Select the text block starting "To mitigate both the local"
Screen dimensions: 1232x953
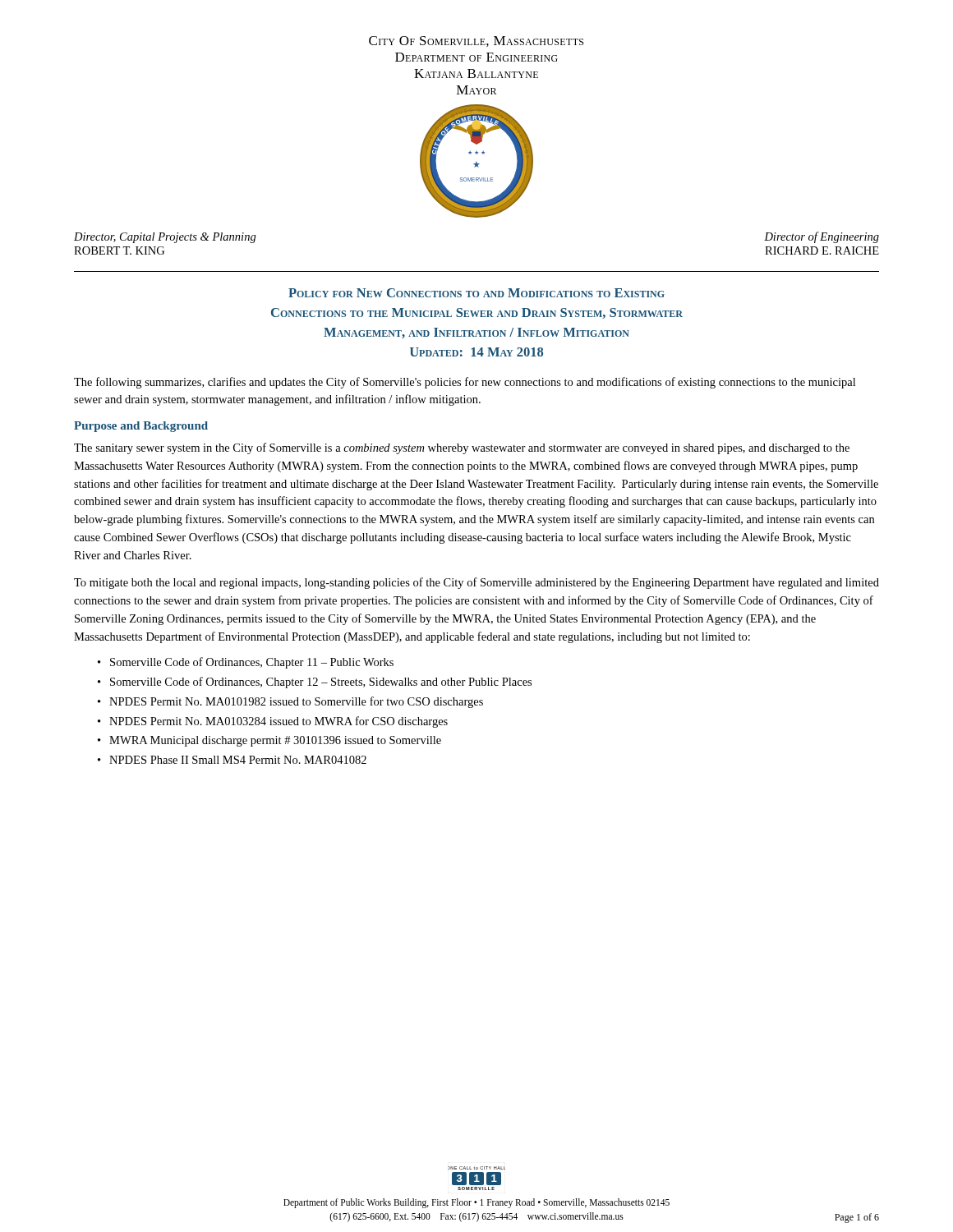(x=476, y=609)
